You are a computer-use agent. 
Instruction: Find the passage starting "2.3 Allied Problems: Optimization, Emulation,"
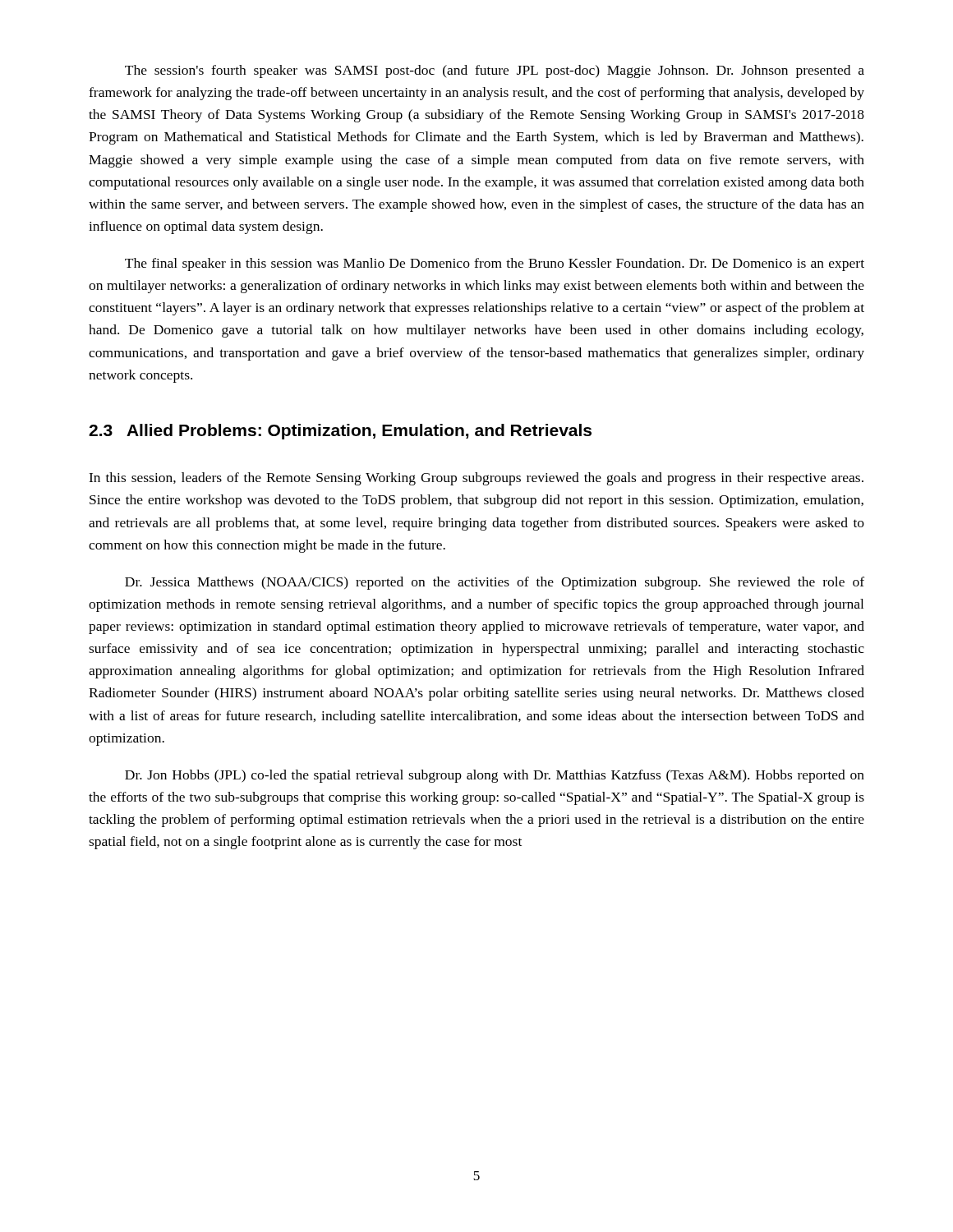click(x=476, y=430)
